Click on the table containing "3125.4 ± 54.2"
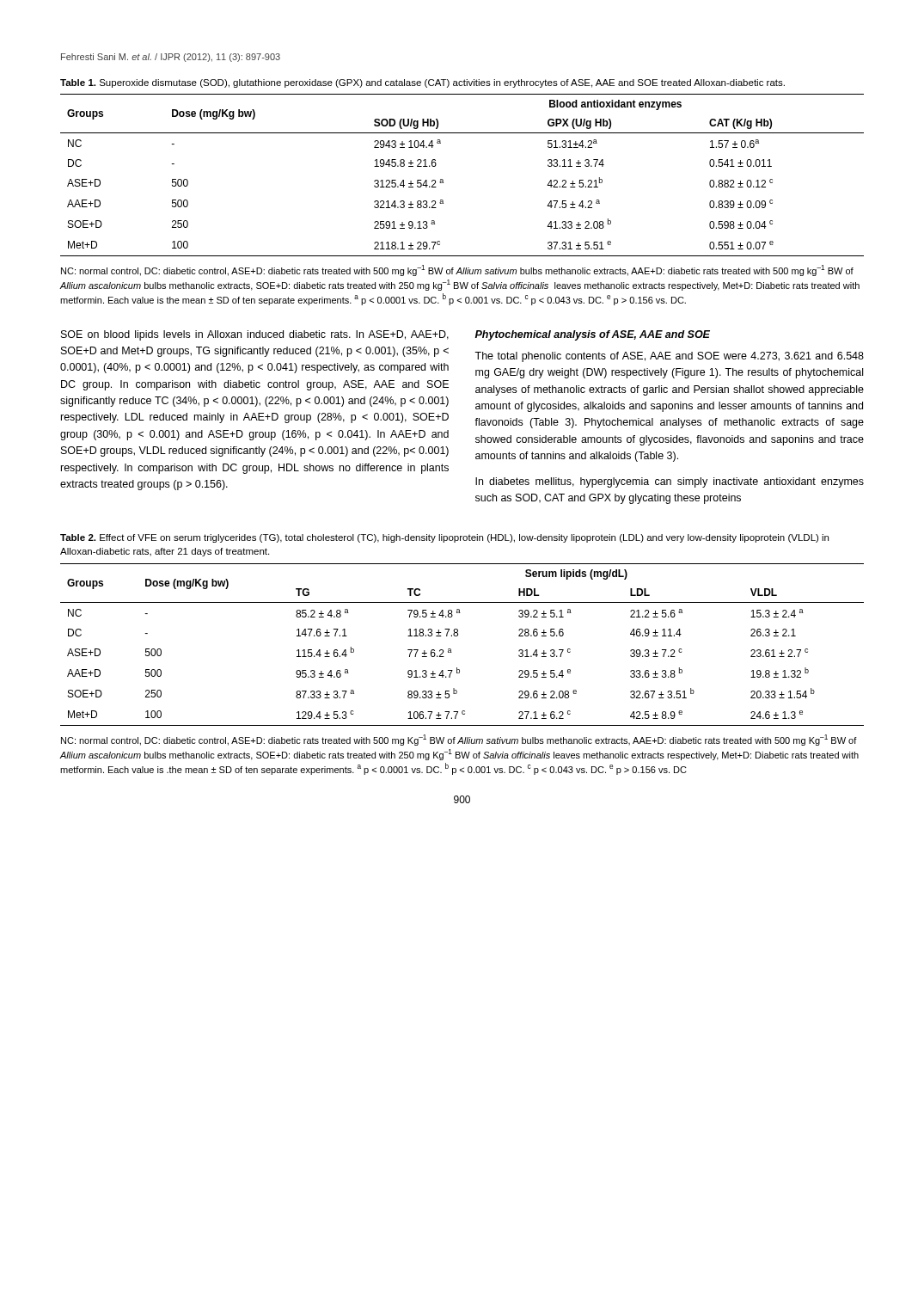Image resolution: width=924 pixels, height=1290 pixels. pyautogui.click(x=462, y=175)
